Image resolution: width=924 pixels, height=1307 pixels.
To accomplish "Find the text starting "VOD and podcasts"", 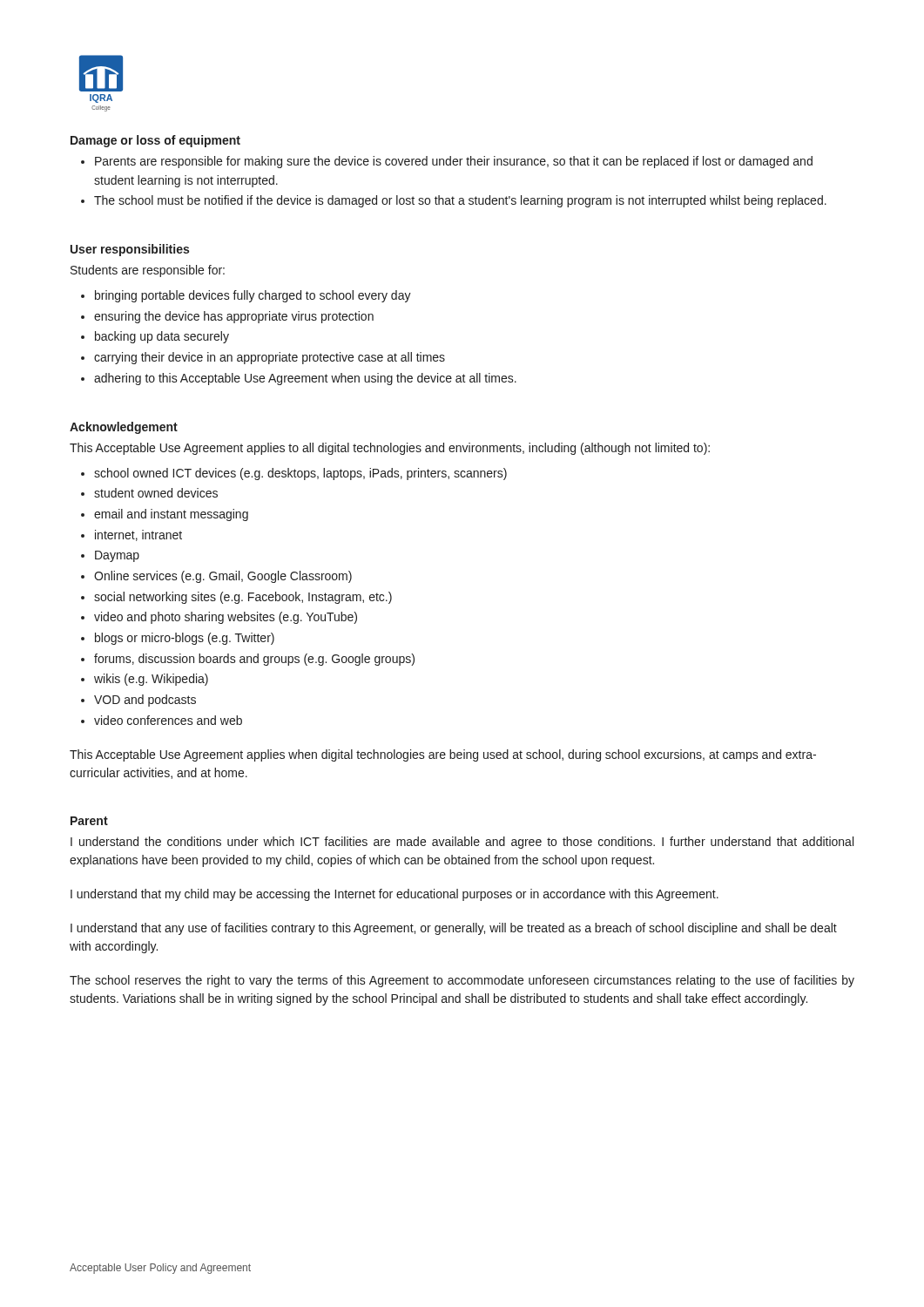I will tap(145, 700).
